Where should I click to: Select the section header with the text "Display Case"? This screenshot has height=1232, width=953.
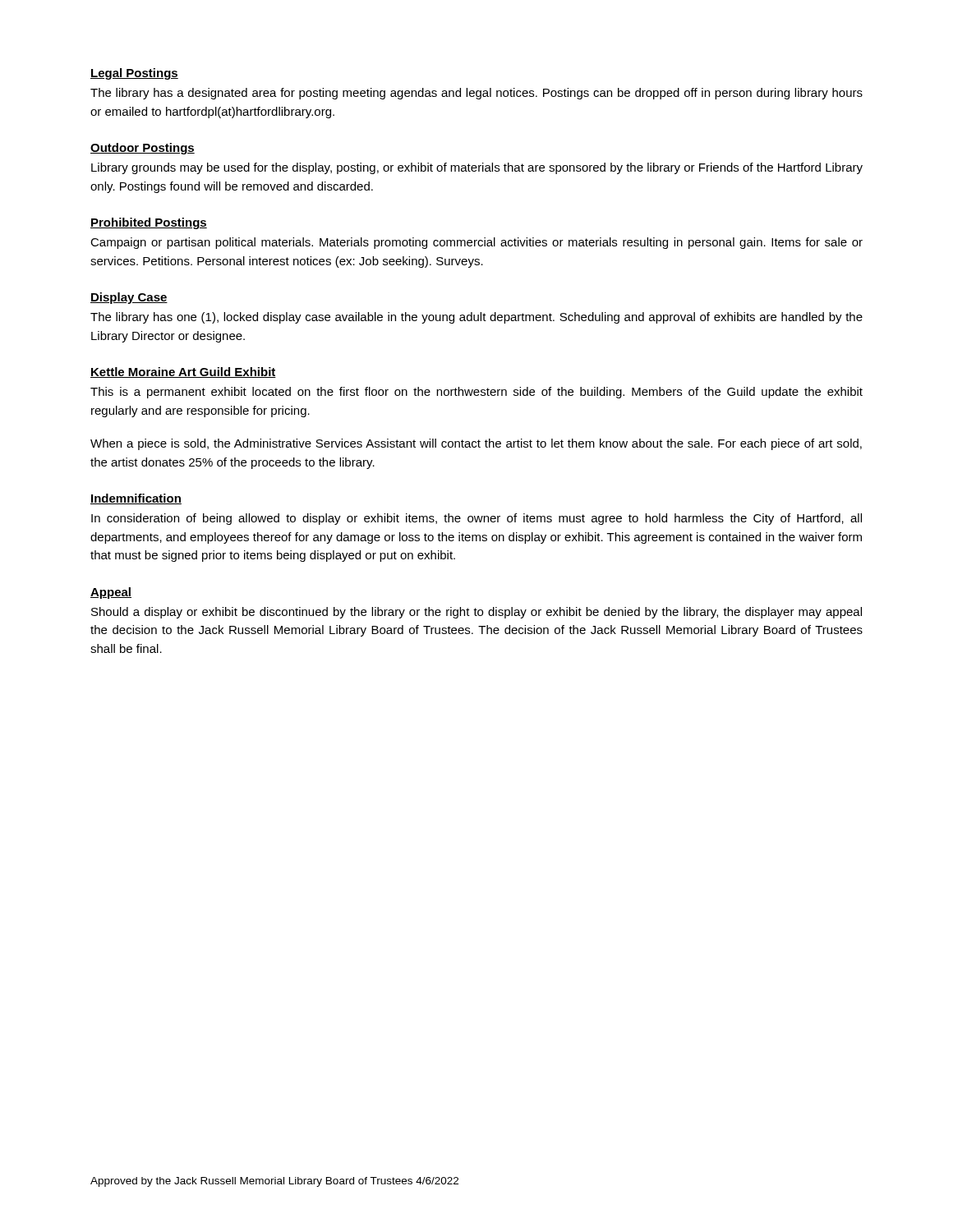(x=129, y=297)
